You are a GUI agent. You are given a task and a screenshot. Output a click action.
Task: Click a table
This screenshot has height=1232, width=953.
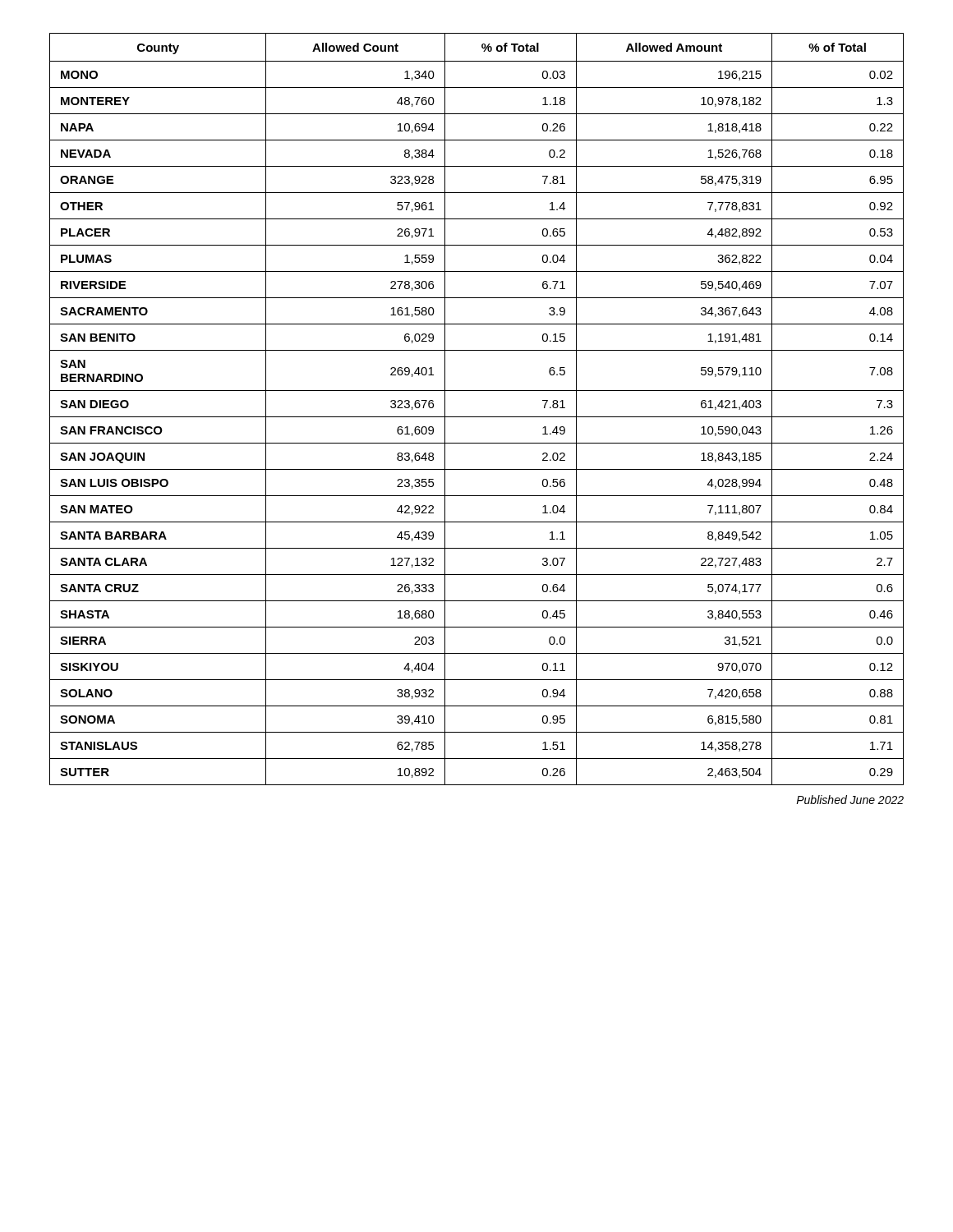click(476, 409)
